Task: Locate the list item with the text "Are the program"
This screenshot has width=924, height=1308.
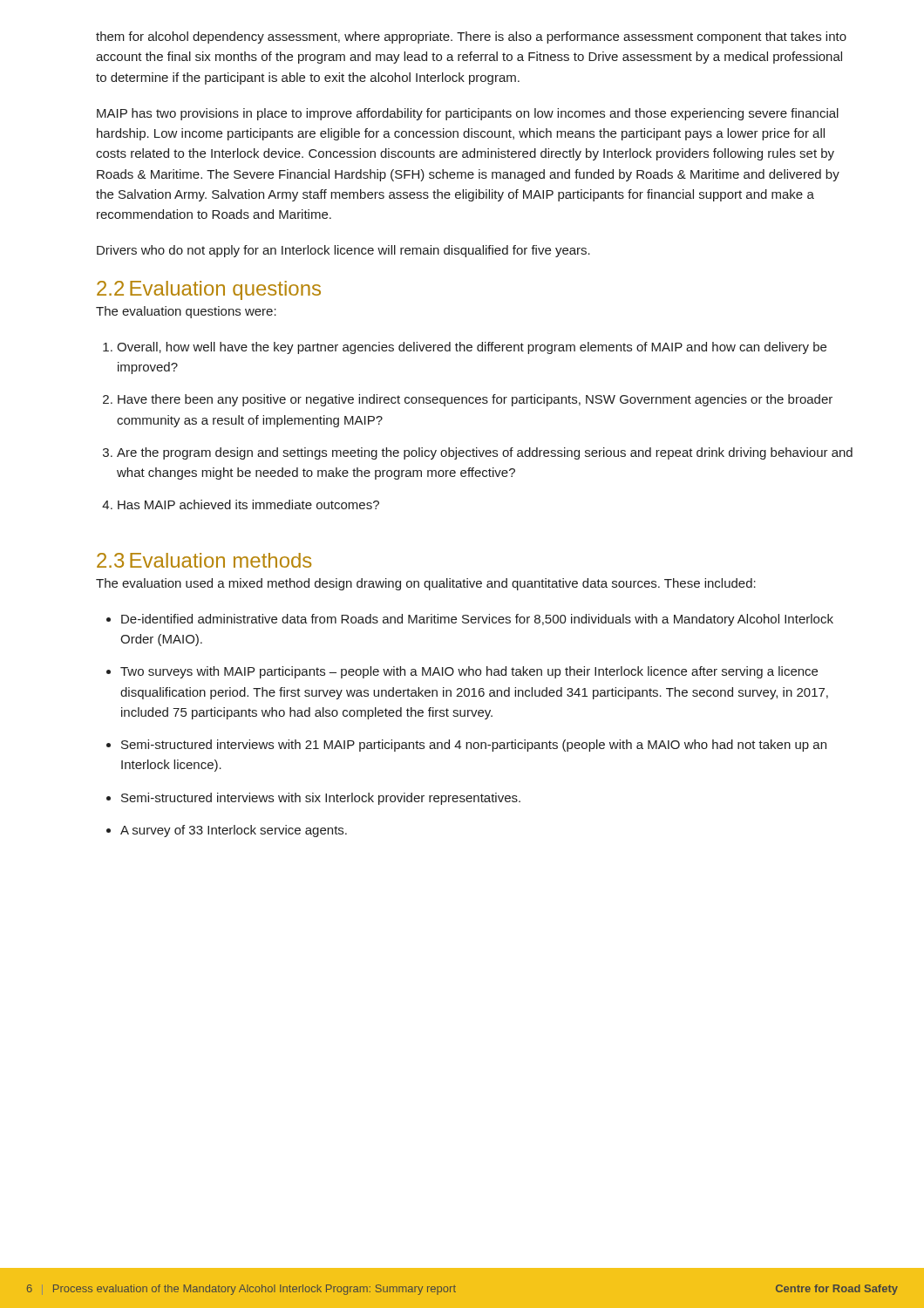Action: [485, 462]
